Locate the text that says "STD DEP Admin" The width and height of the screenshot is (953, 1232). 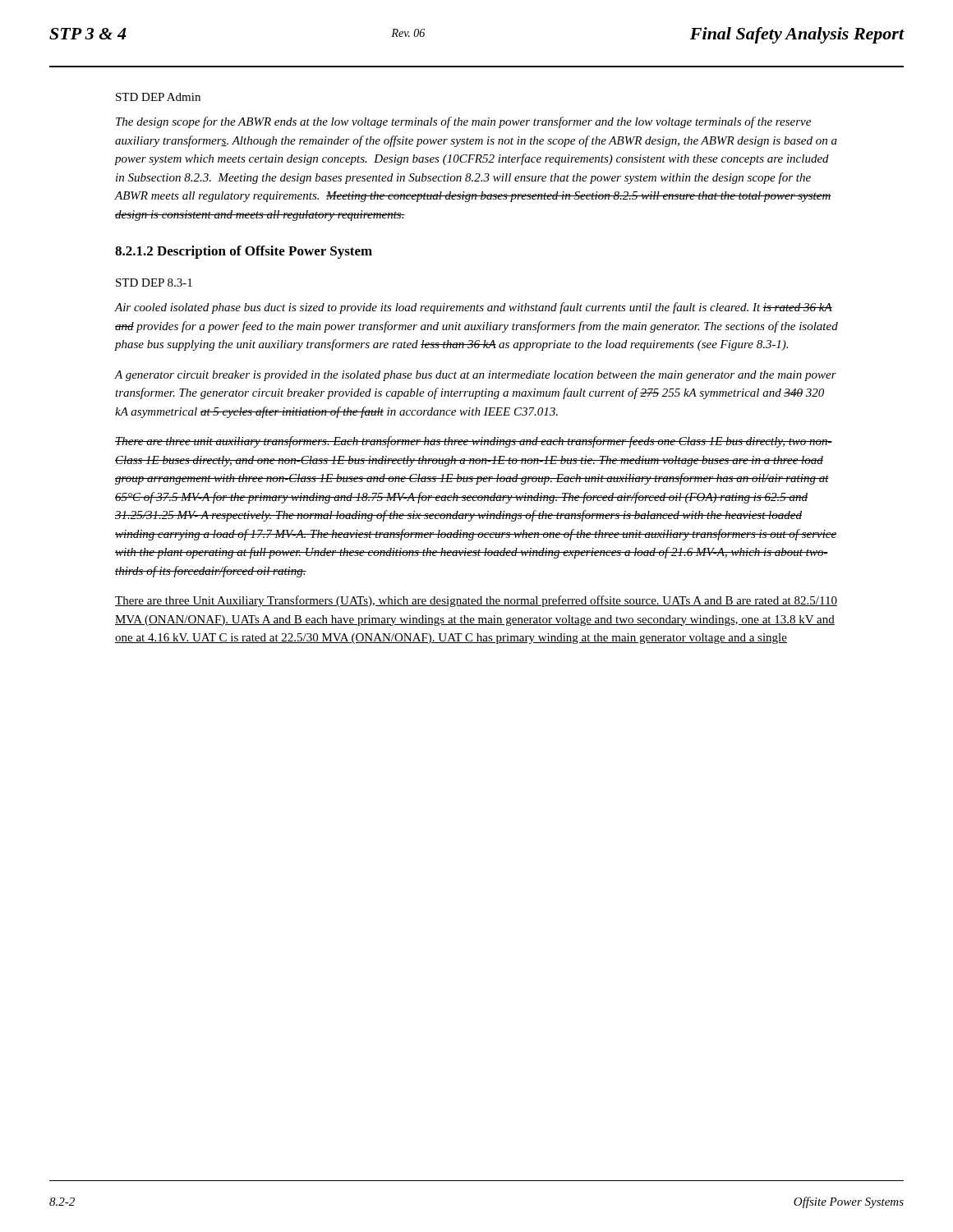point(158,97)
